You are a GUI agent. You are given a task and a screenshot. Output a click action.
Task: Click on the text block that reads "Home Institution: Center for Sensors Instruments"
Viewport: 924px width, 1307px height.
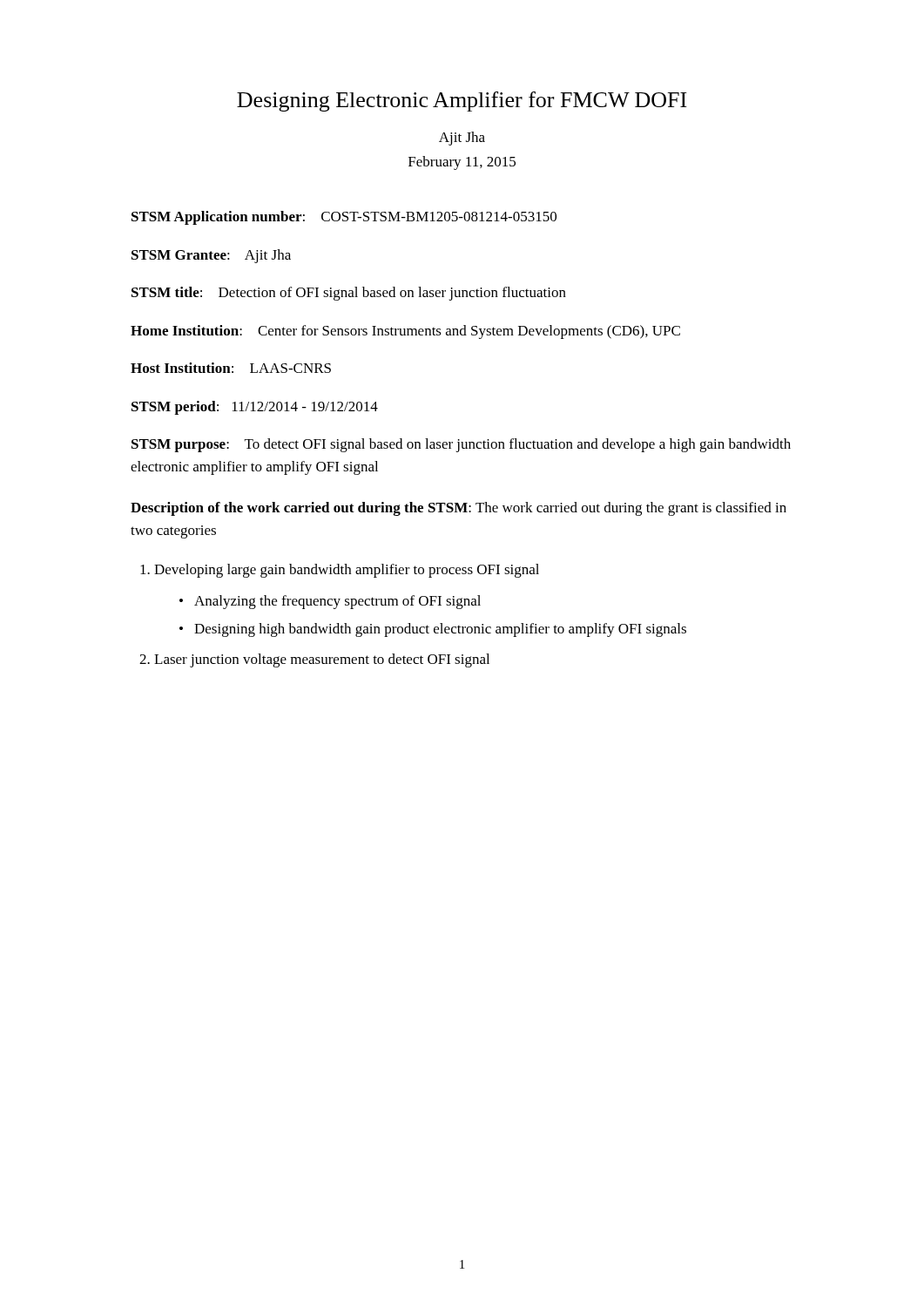(x=406, y=330)
